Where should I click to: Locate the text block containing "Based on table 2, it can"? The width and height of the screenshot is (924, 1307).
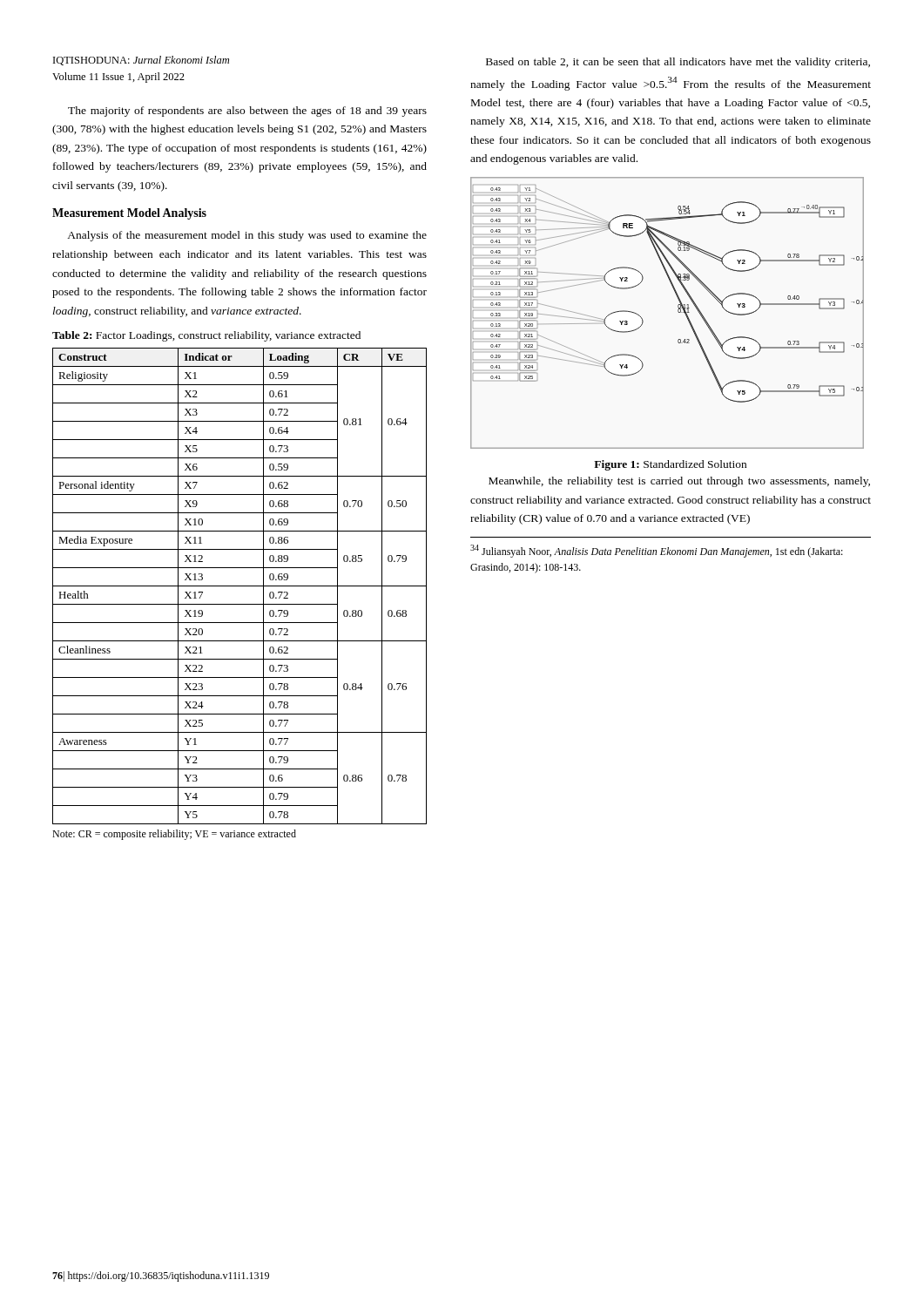[671, 110]
